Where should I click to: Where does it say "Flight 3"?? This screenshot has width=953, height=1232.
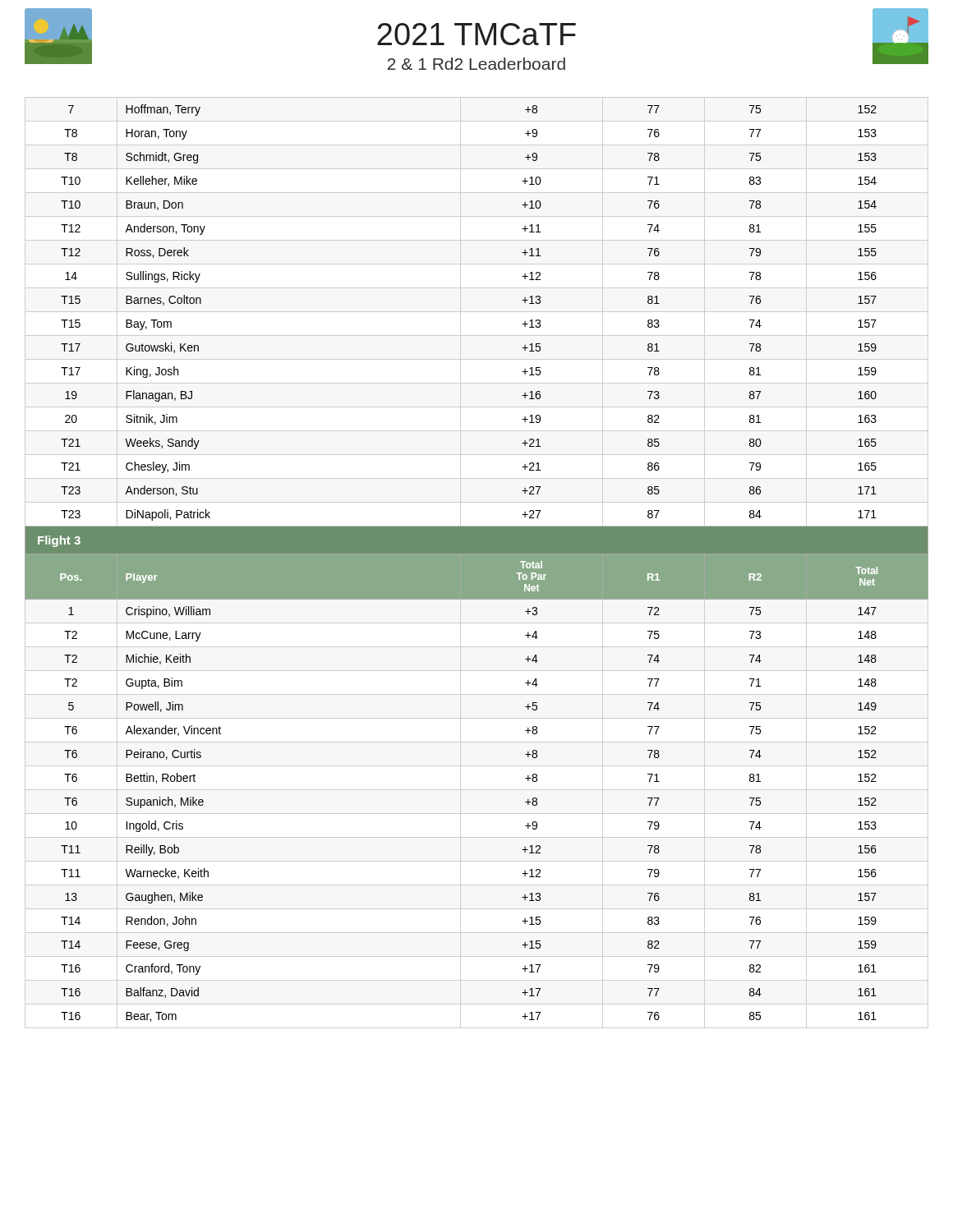(59, 540)
